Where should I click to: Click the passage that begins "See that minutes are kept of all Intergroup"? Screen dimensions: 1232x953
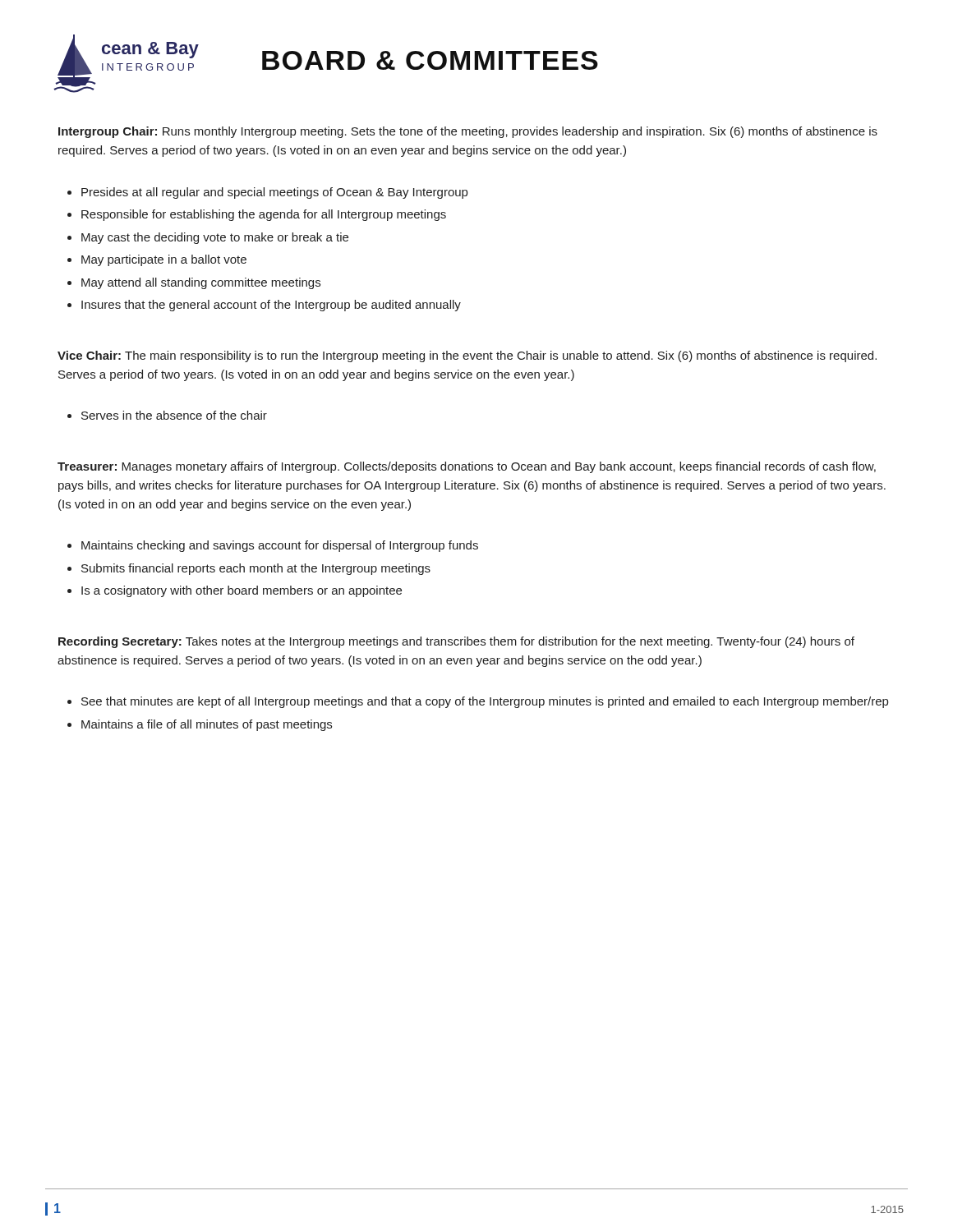click(x=485, y=701)
